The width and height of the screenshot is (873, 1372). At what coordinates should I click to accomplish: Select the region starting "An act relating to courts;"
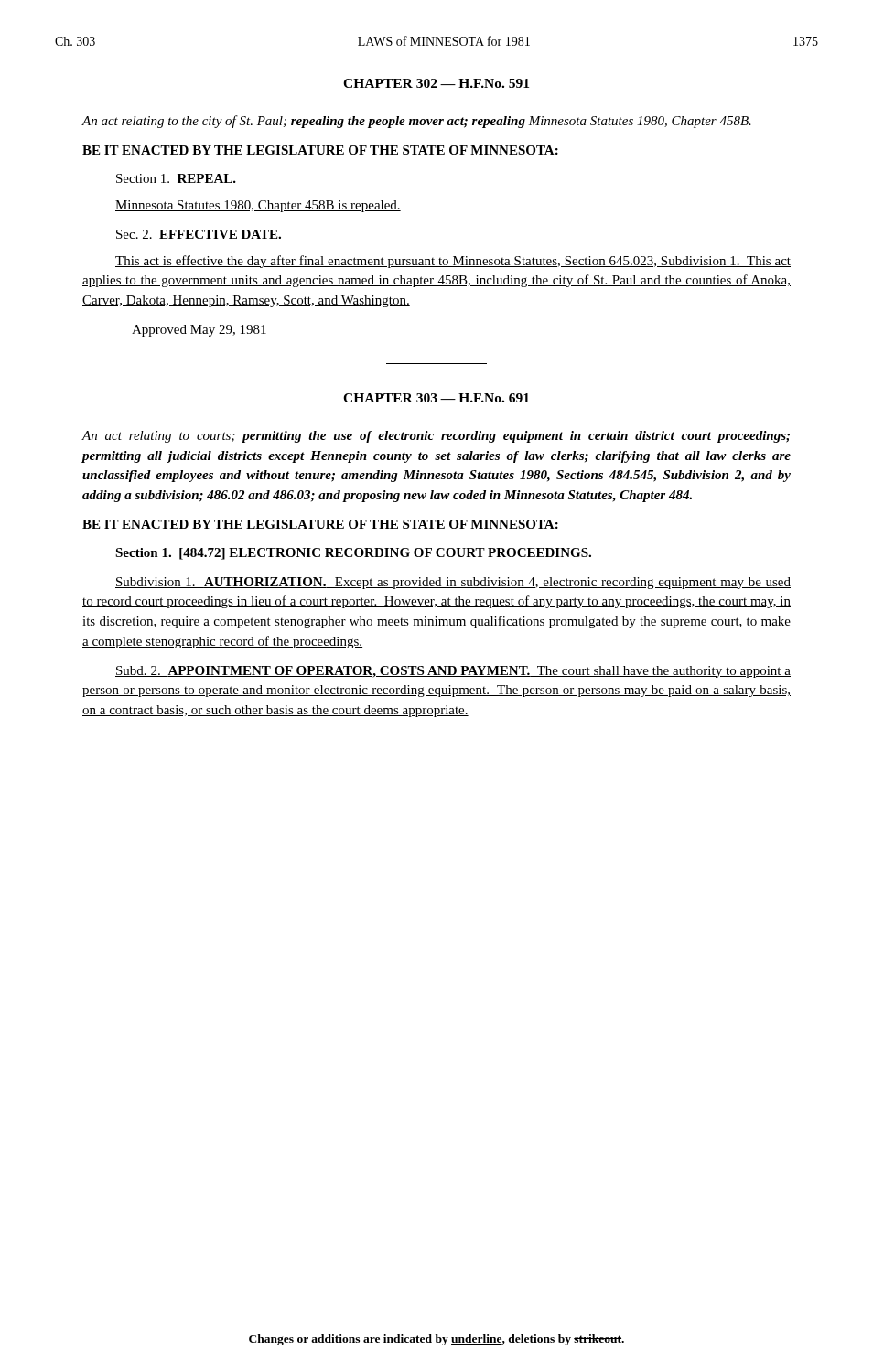coord(436,465)
